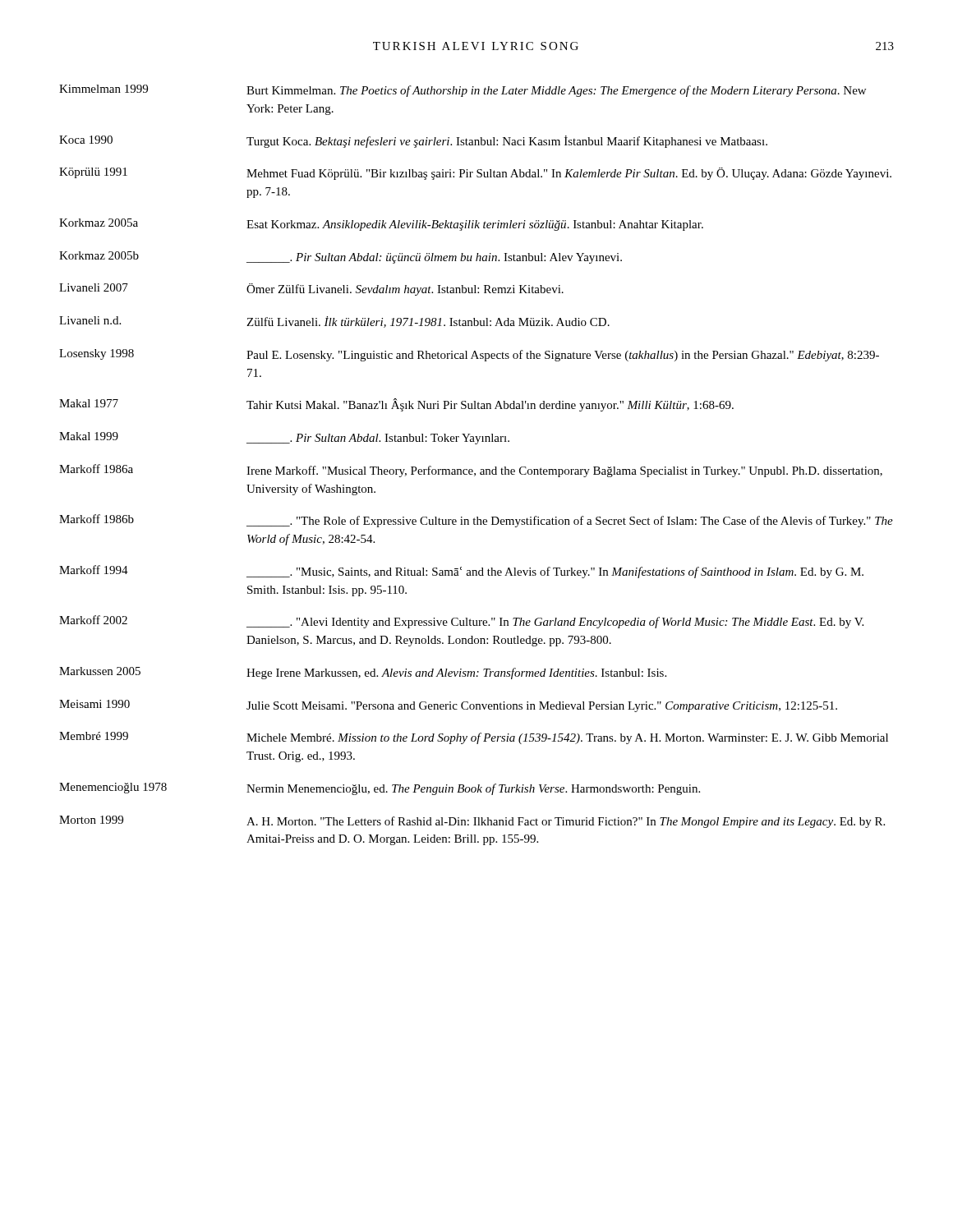
Task: Point to the block starting "Livaneli 2007 Ömer Zülfü Livaneli. Sevdalım hayat."
Action: click(476, 290)
